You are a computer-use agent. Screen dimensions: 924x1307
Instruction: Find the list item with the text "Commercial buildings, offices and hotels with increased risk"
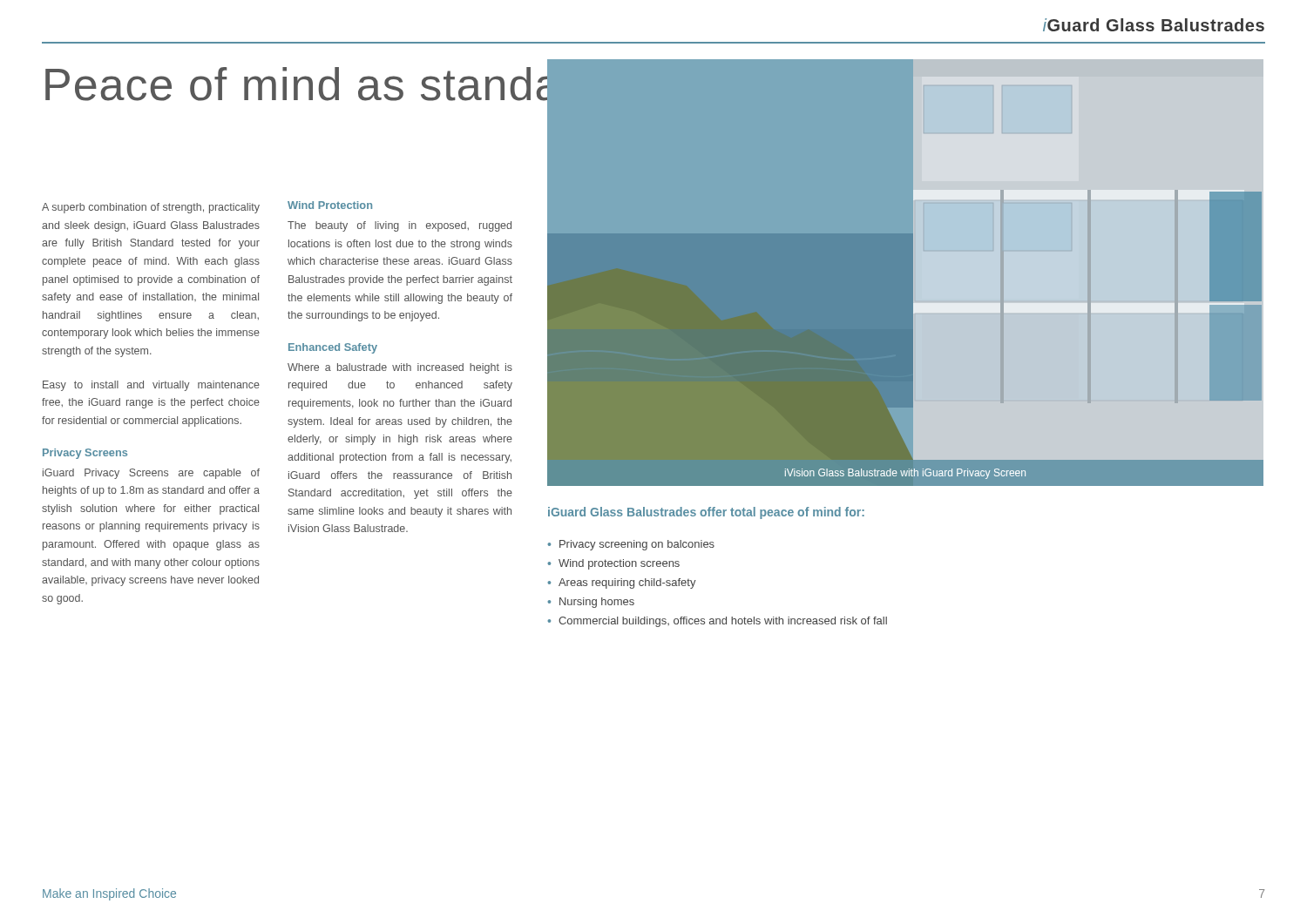tap(723, 621)
